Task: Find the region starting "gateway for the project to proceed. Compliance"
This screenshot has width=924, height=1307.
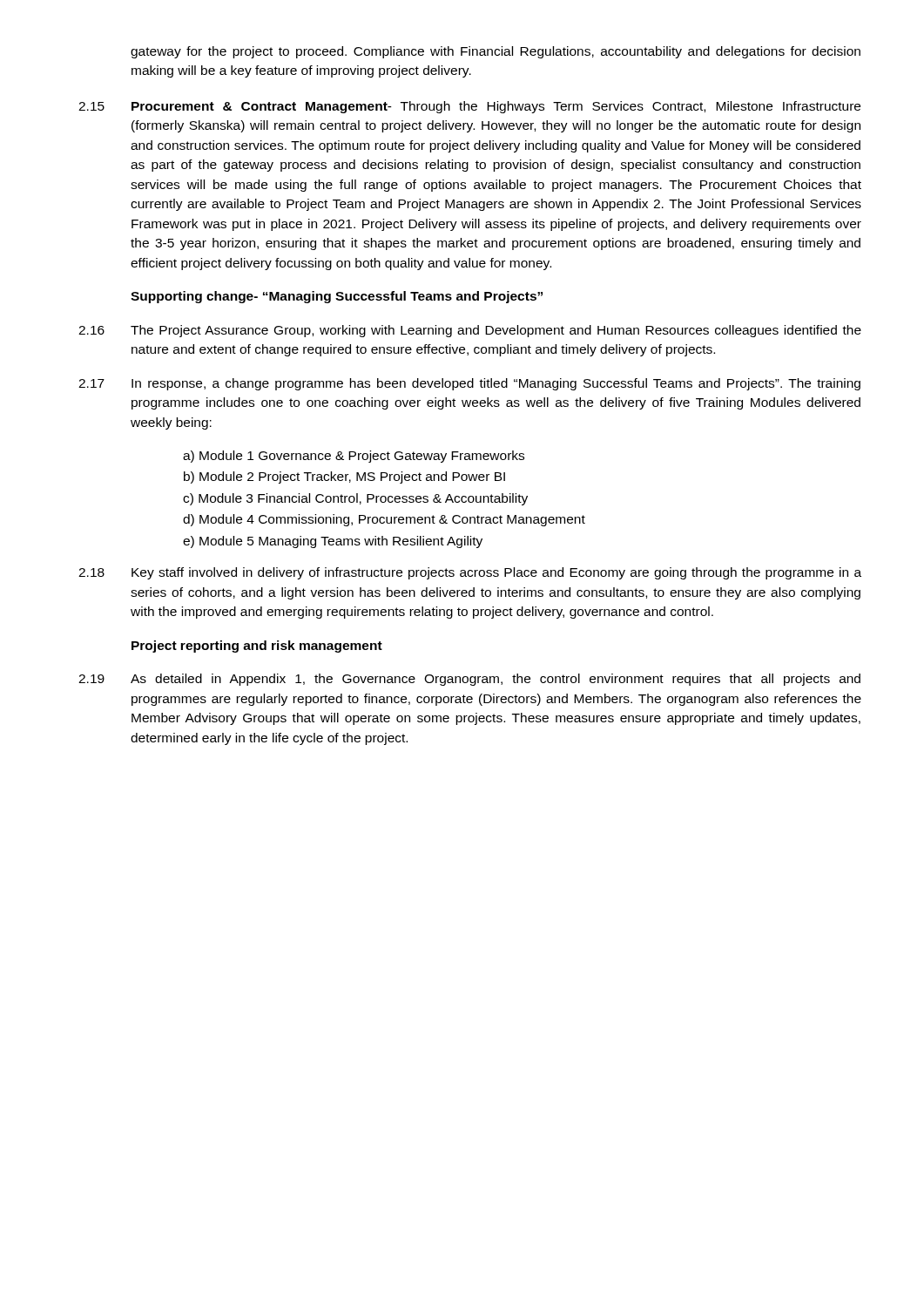Action: pyautogui.click(x=496, y=61)
